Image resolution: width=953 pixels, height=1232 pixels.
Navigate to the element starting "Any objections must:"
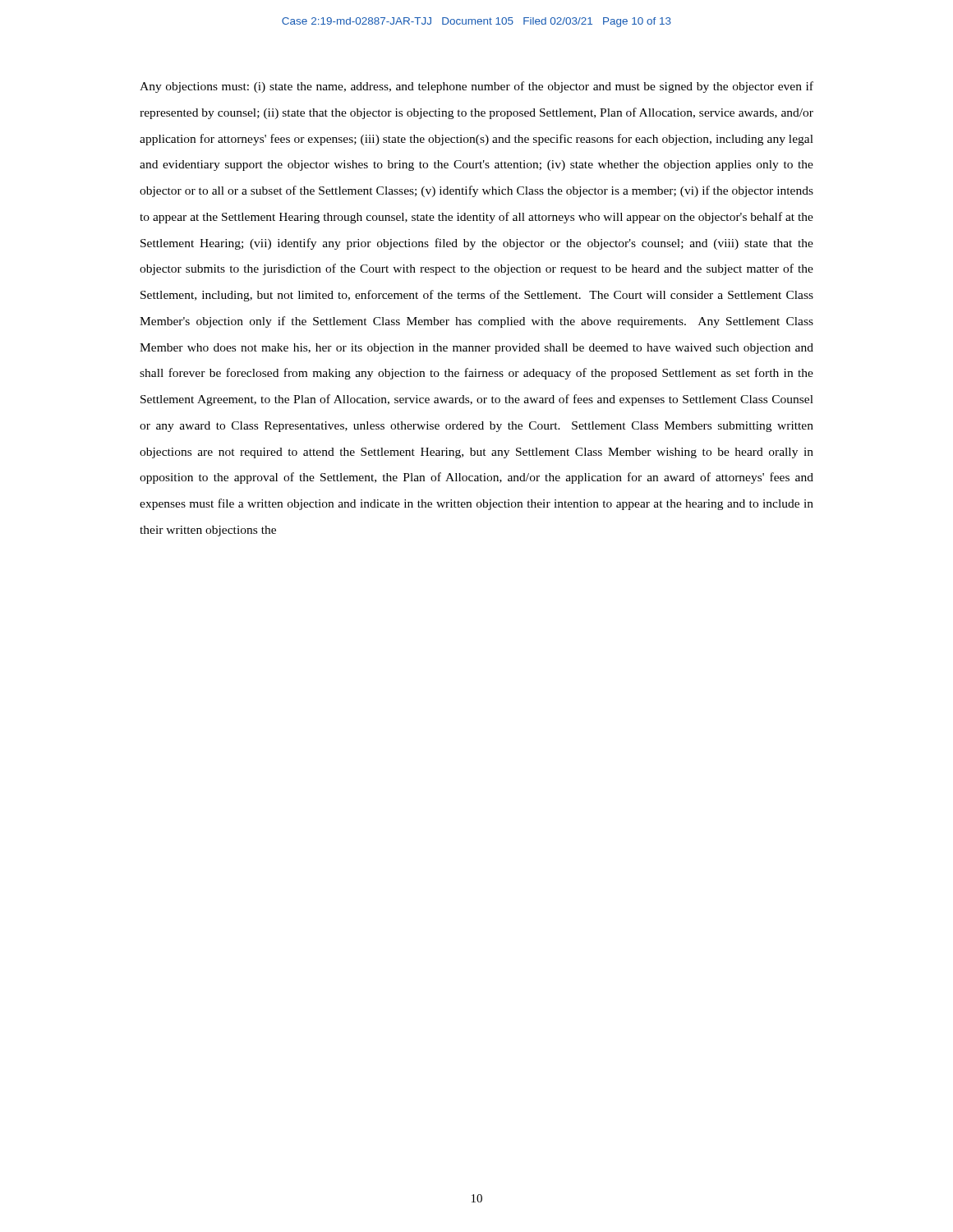476,308
